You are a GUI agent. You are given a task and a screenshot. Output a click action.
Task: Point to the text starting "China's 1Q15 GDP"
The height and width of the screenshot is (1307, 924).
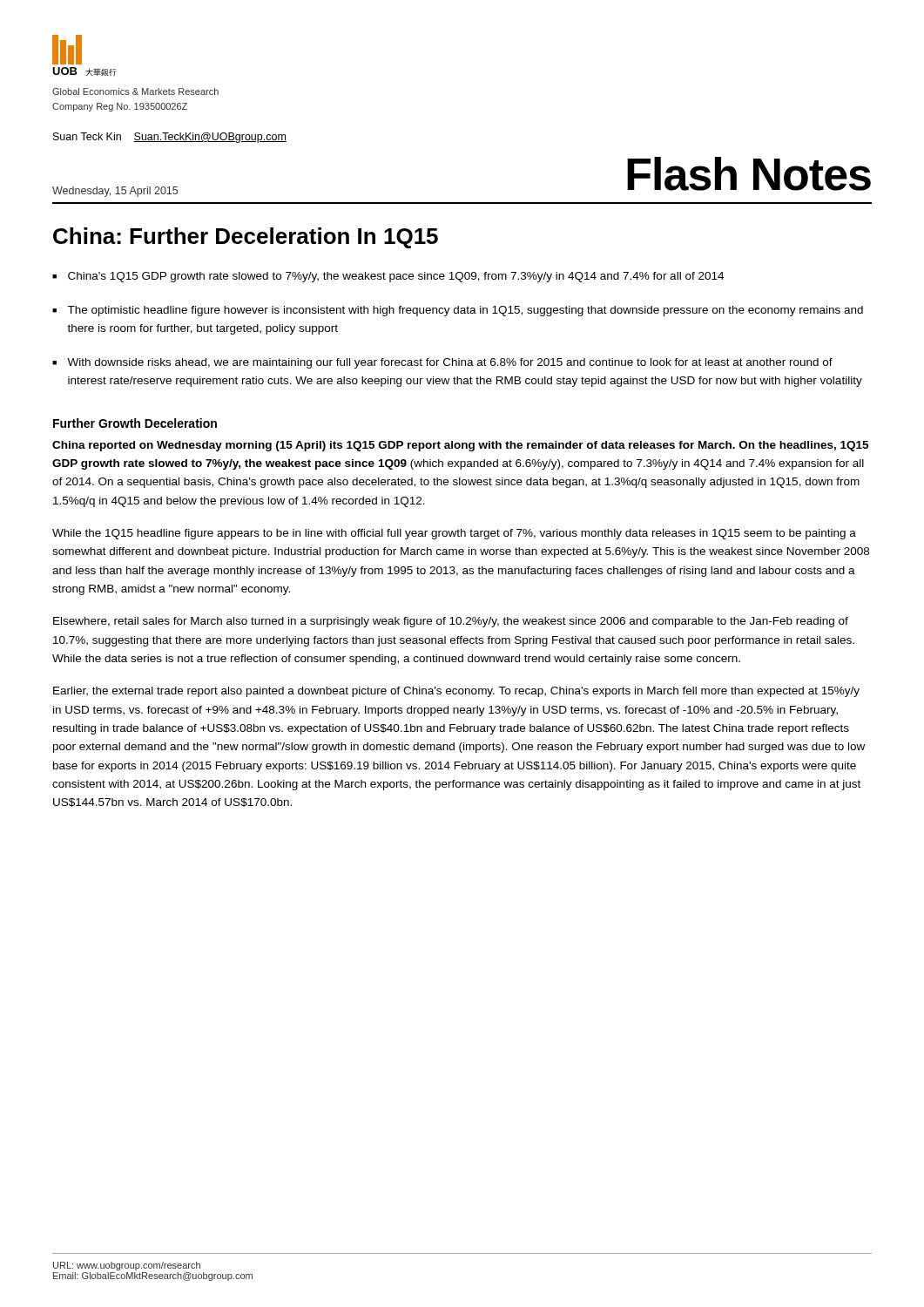pos(396,276)
